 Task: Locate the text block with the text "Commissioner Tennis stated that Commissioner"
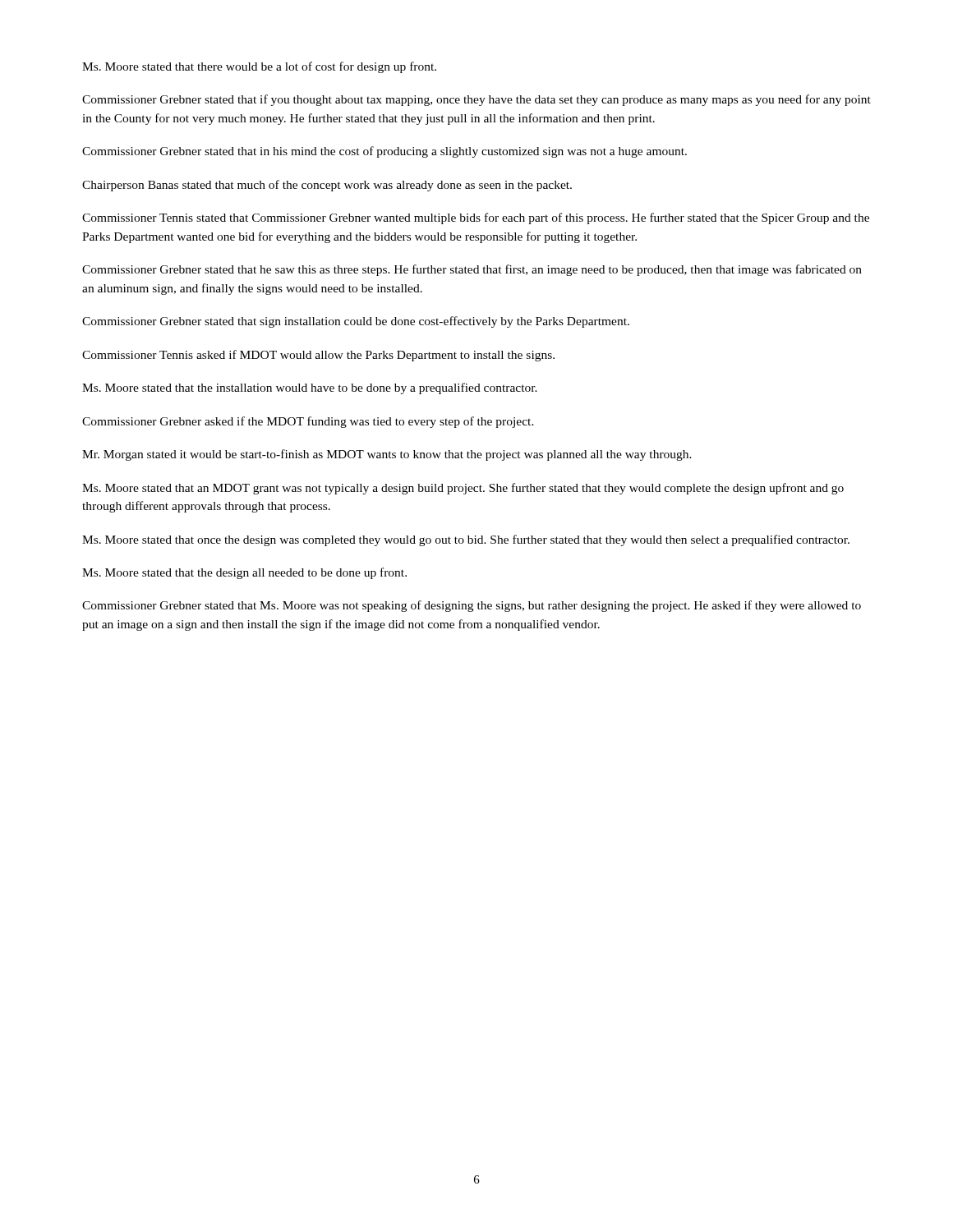pos(476,227)
